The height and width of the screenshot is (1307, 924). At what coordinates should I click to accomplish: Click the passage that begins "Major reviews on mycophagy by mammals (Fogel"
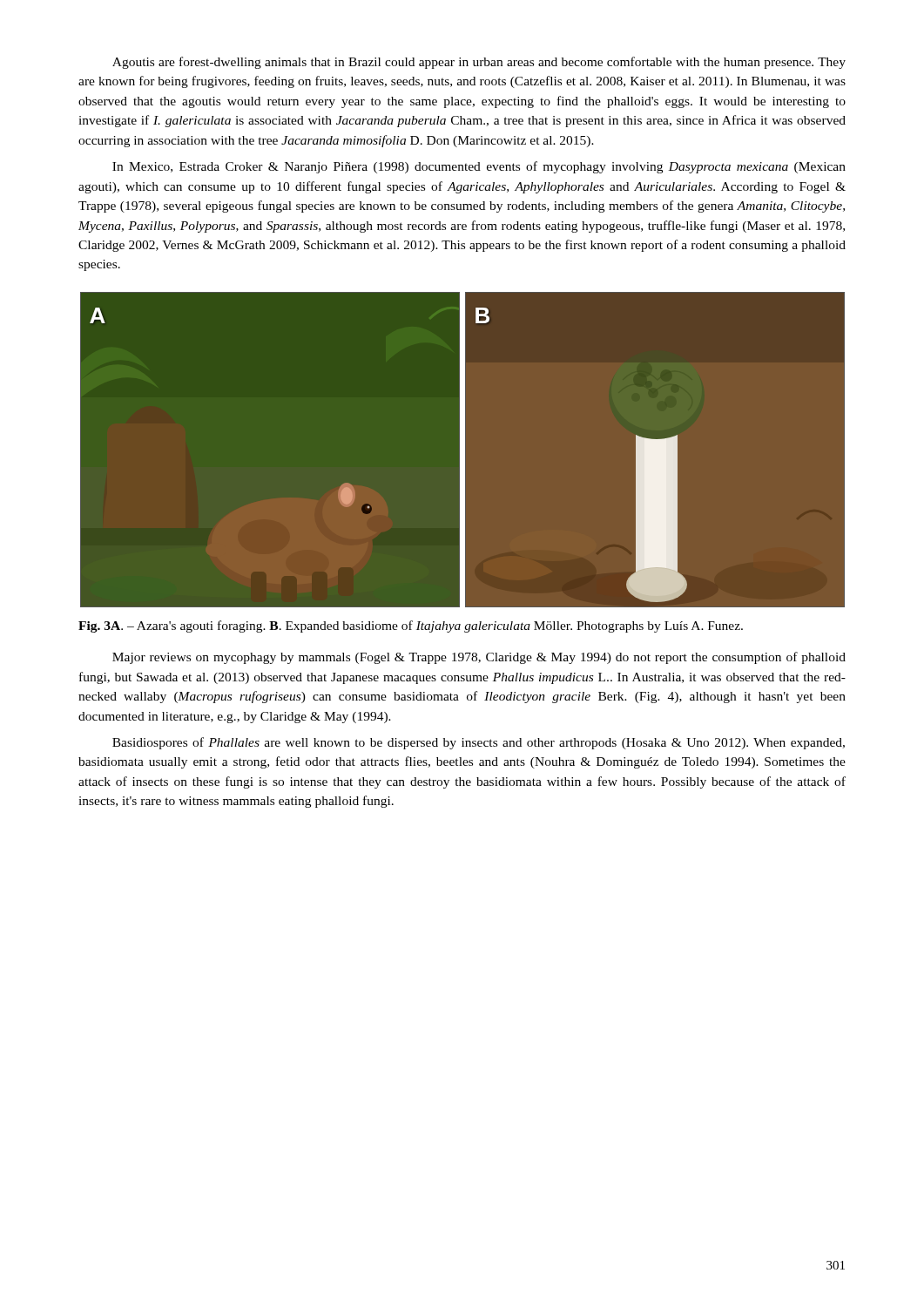pos(462,687)
